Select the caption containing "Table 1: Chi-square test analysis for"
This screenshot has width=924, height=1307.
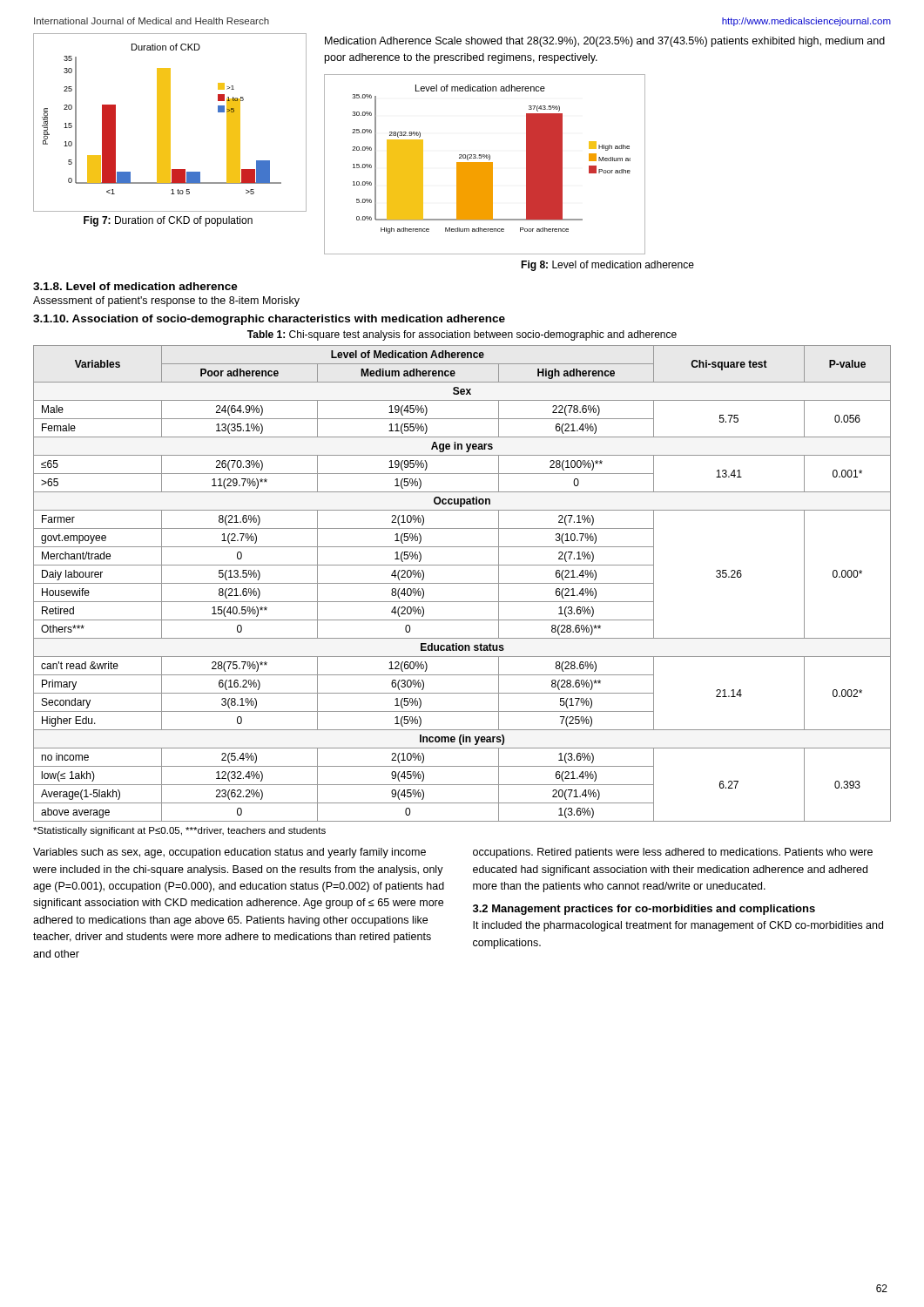462,335
